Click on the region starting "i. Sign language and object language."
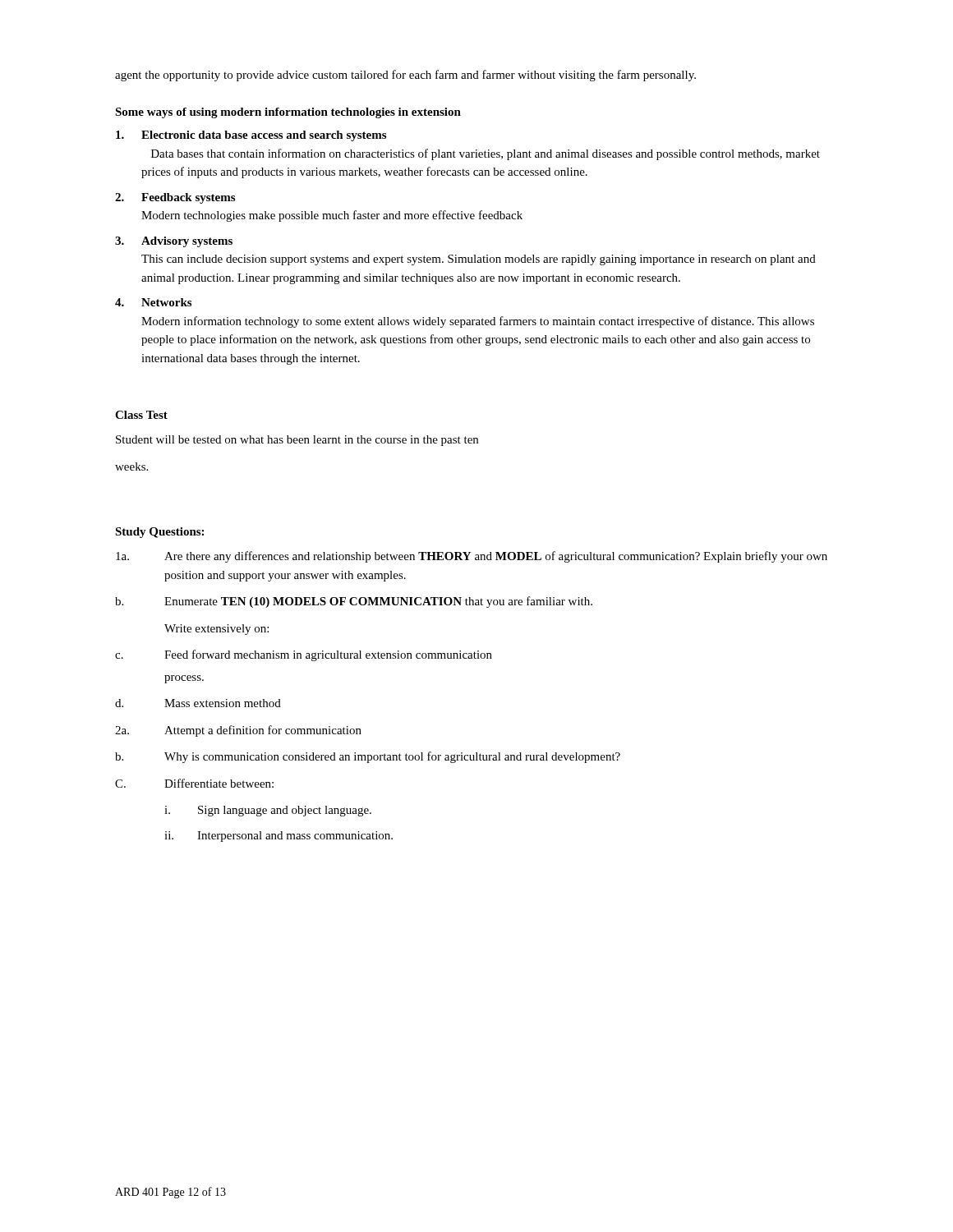953x1232 pixels. (x=268, y=811)
